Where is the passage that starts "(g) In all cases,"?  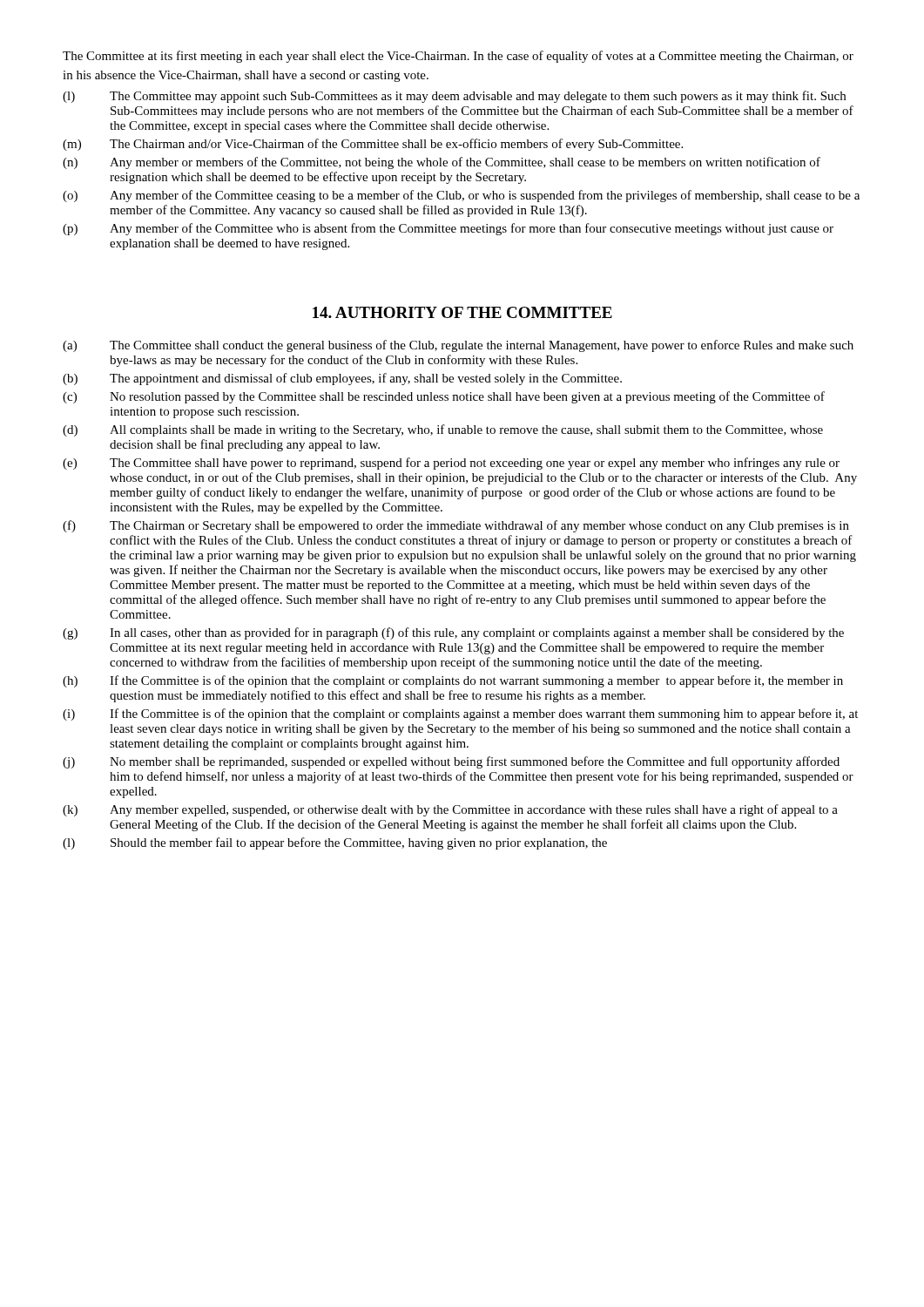click(x=462, y=647)
